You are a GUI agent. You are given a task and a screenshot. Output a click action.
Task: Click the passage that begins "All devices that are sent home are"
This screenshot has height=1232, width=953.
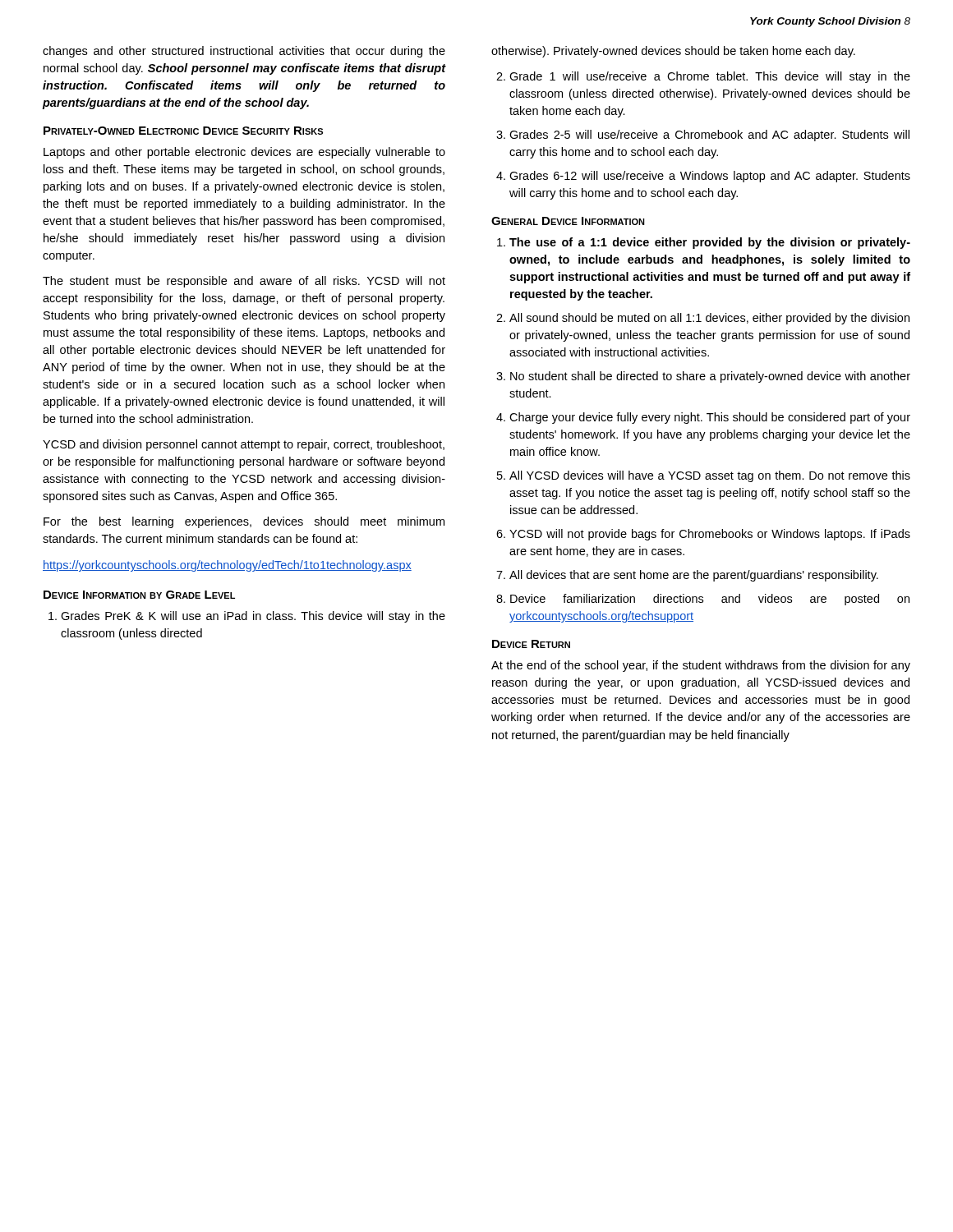coord(694,575)
